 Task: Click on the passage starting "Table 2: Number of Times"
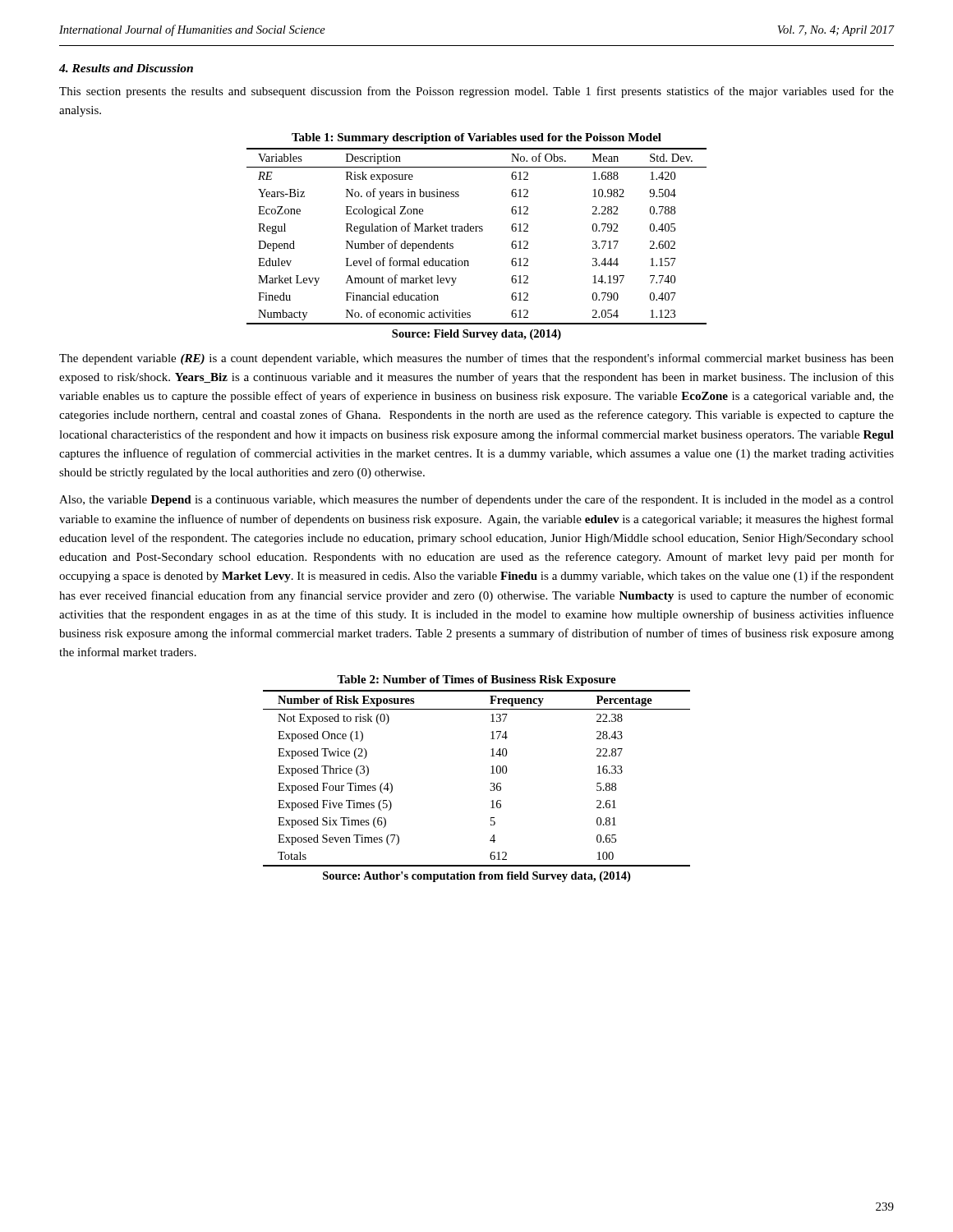tap(476, 679)
